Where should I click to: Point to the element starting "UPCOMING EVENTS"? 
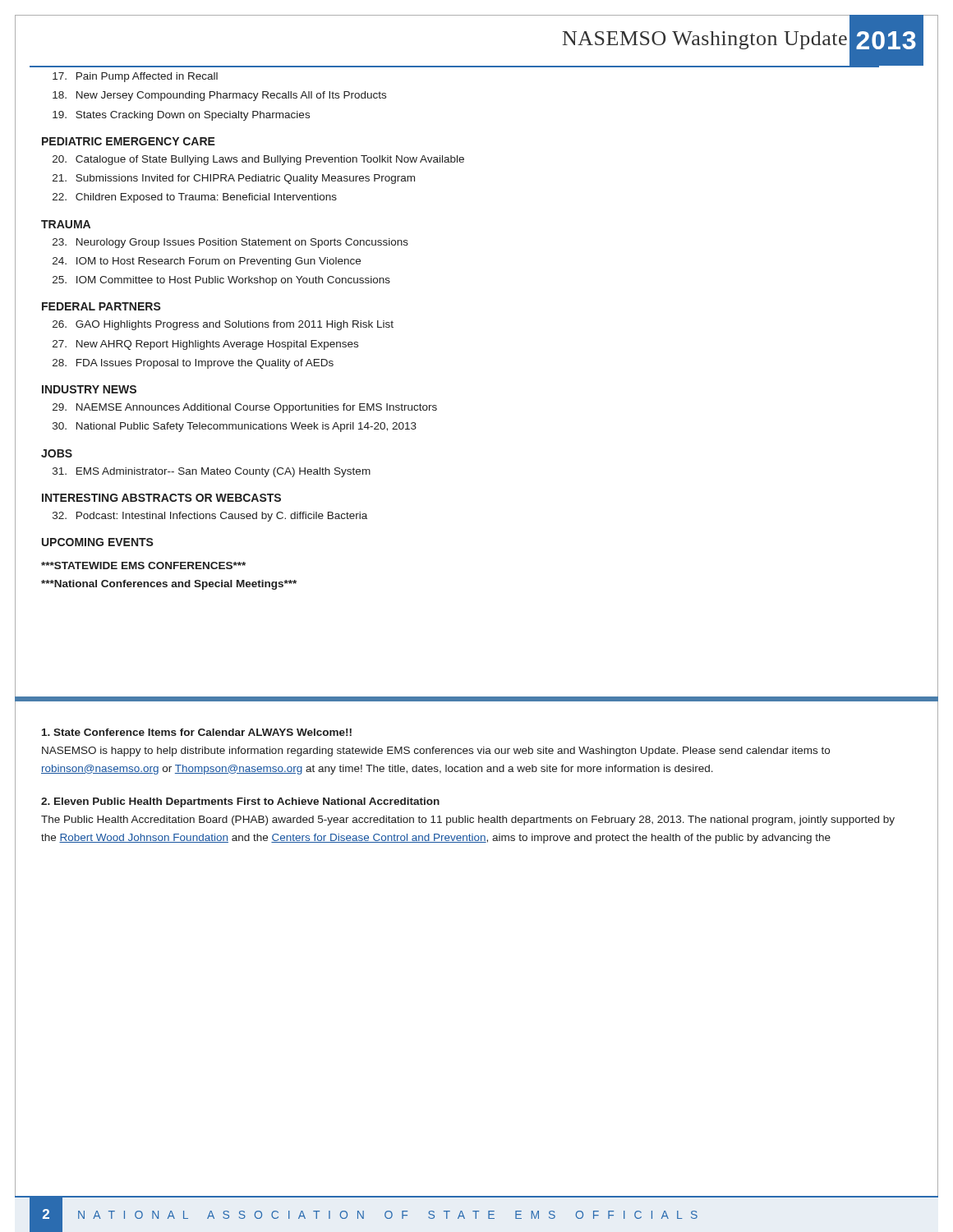click(97, 542)
